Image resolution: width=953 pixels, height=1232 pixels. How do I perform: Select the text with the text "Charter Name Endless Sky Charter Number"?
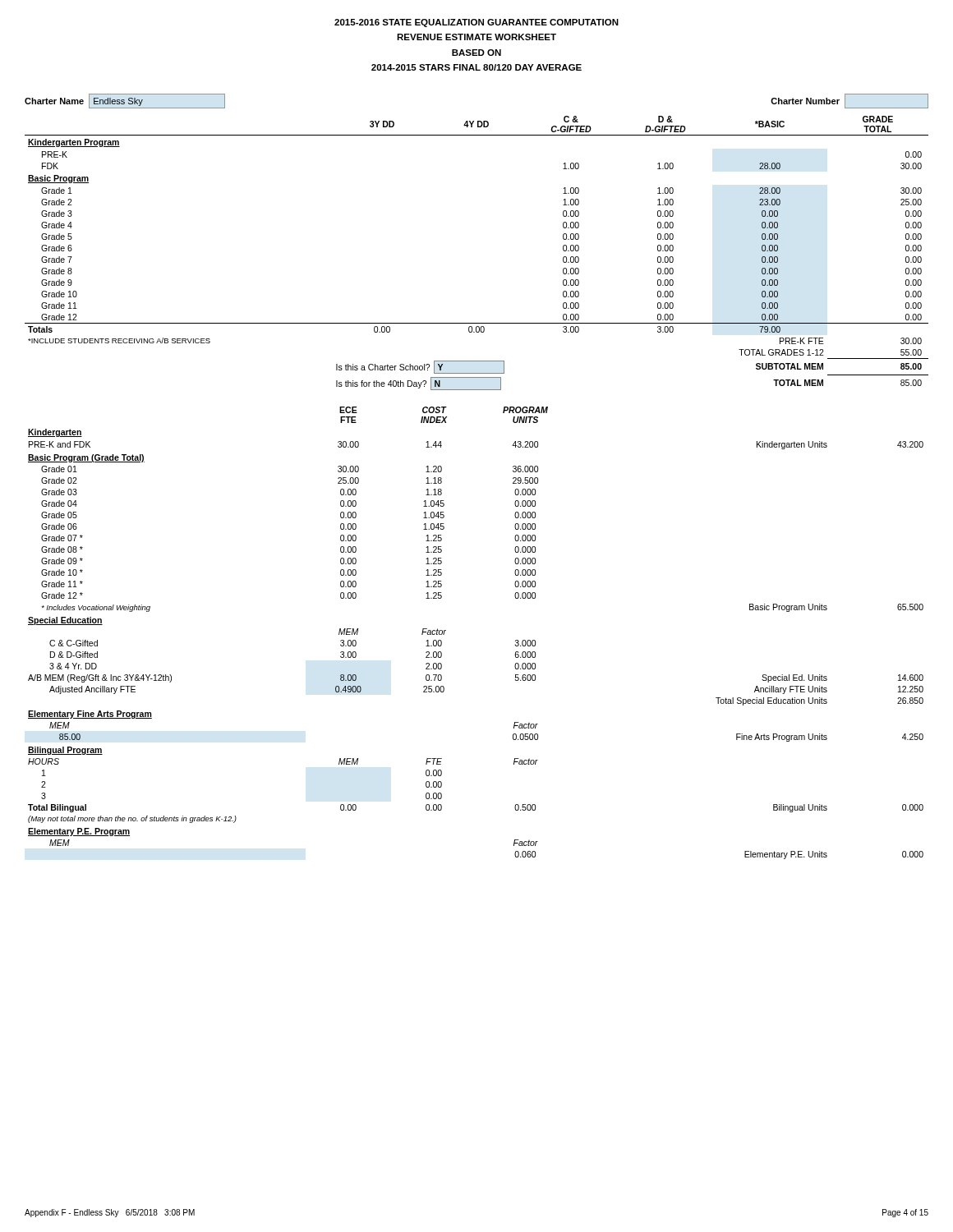157,94
